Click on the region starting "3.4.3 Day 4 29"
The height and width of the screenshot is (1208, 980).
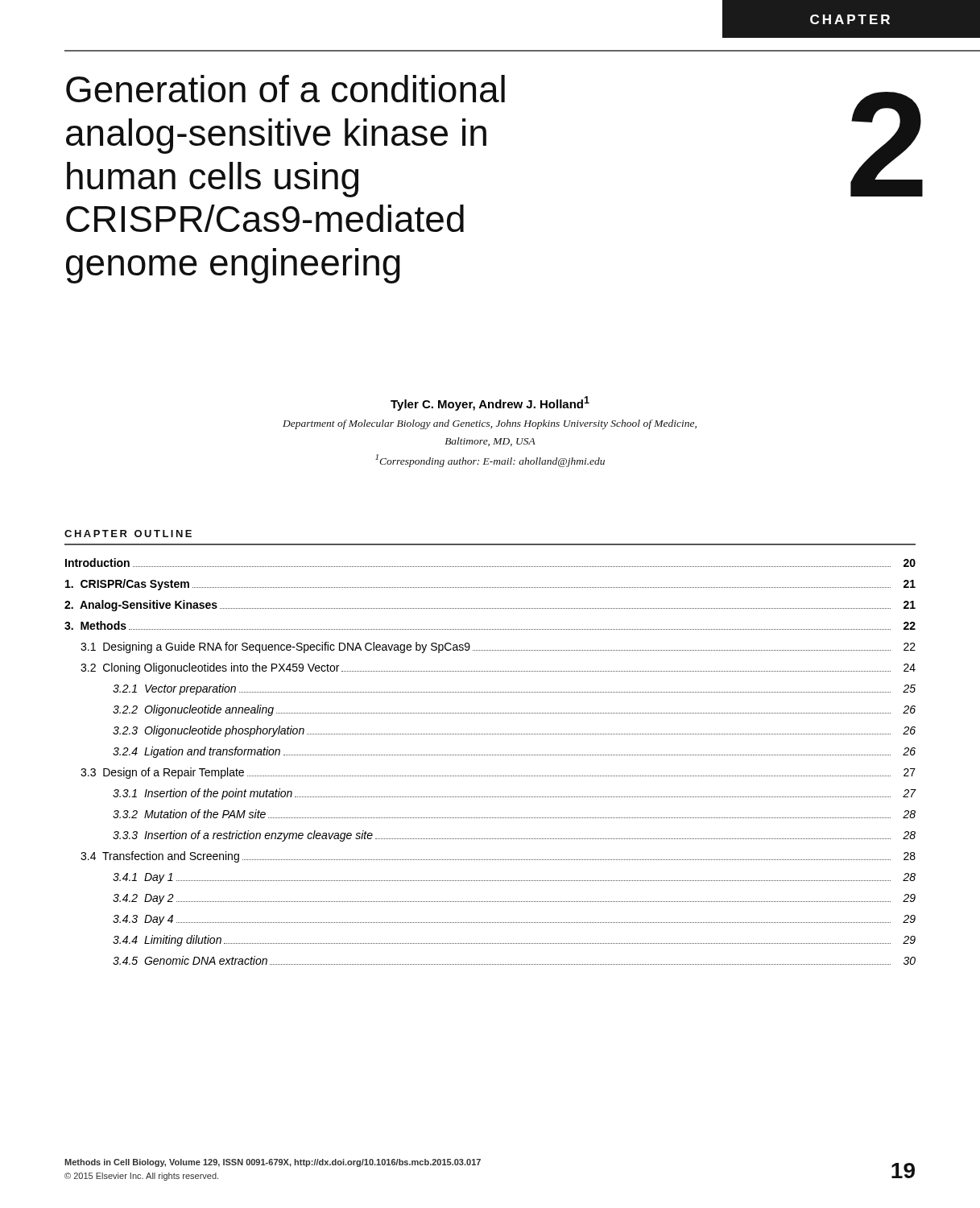(490, 919)
